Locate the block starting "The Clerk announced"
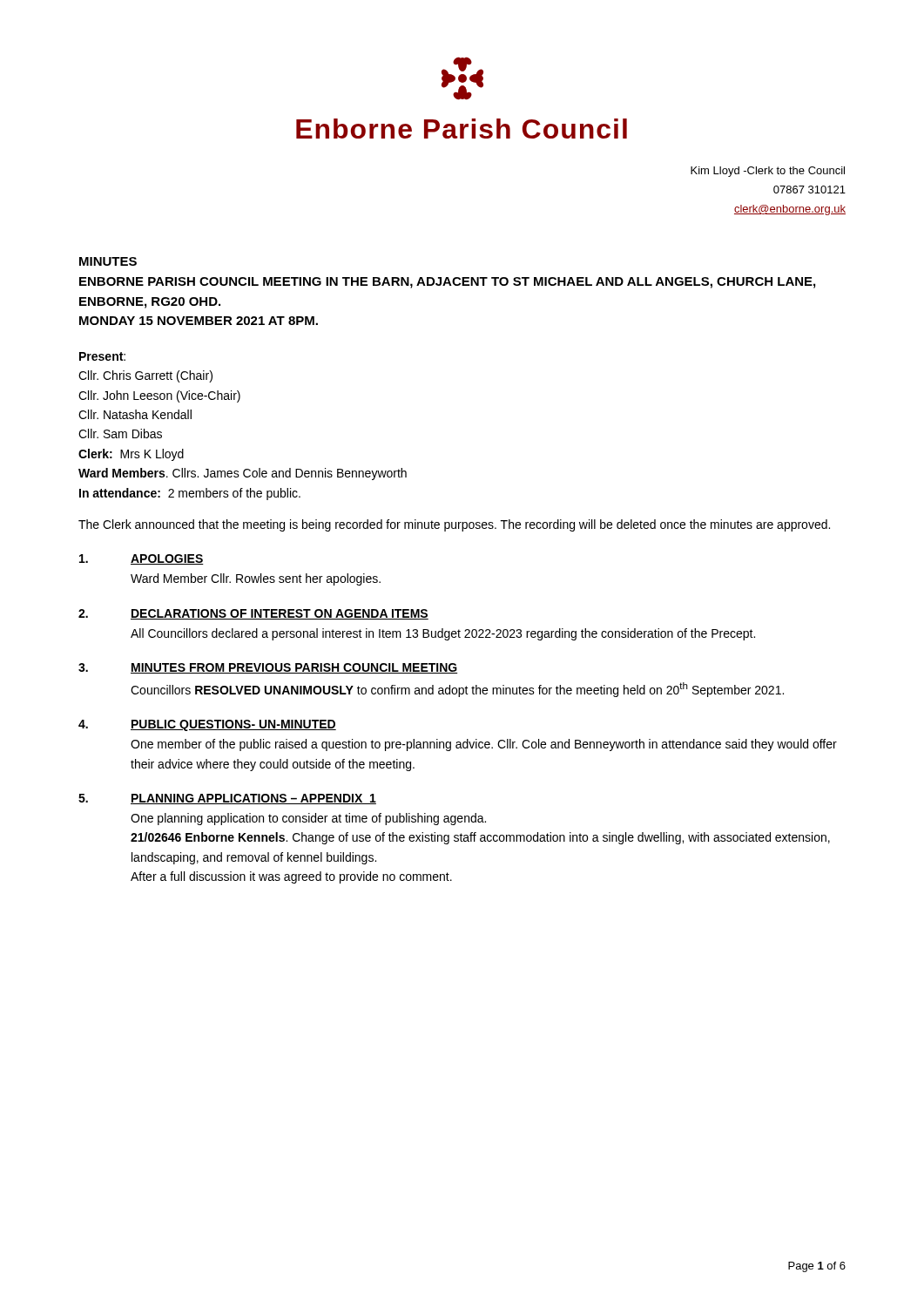Viewport: 924px width, 1307px height. 455,524
